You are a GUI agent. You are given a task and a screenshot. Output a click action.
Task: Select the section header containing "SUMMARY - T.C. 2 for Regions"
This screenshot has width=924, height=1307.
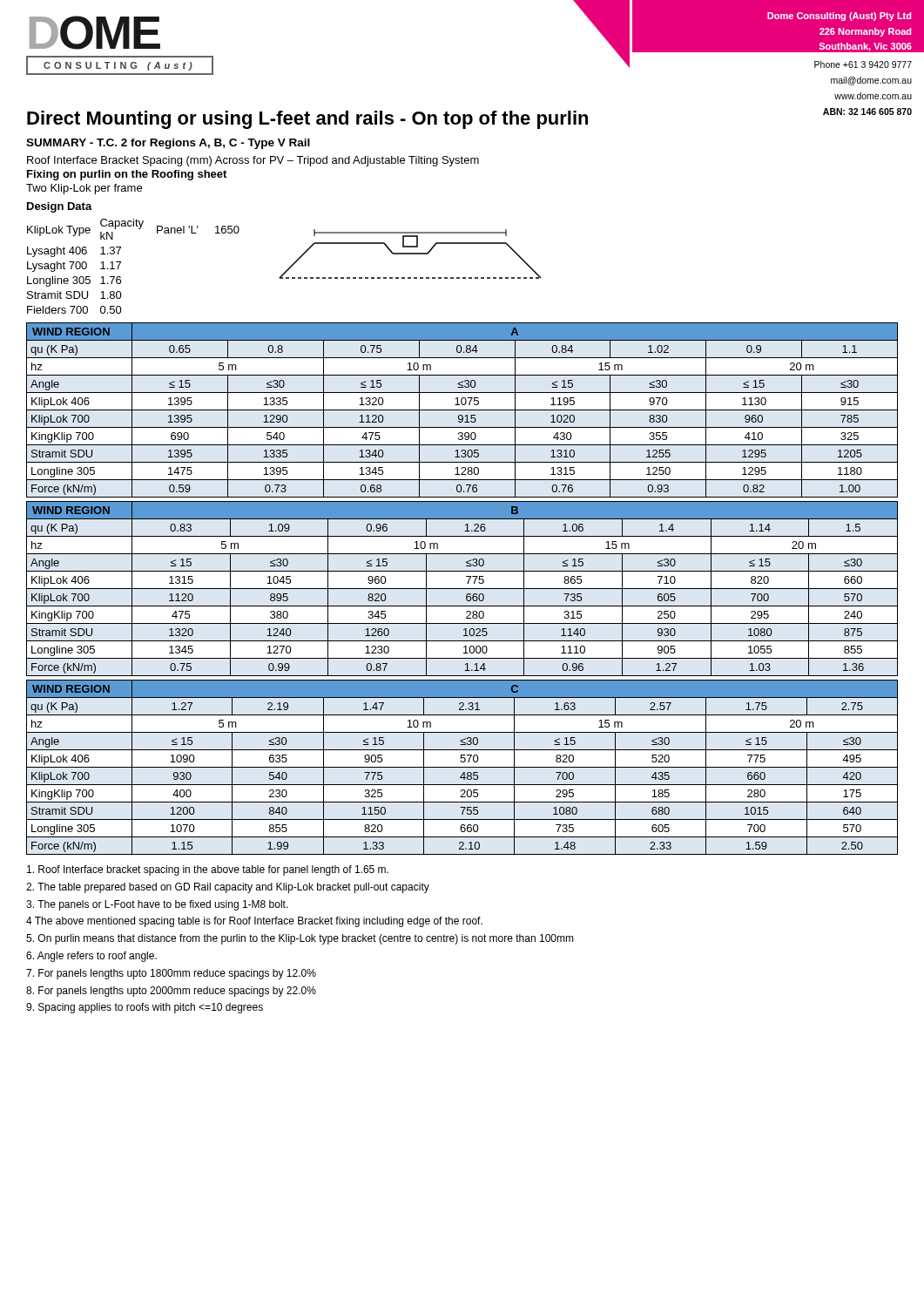[168, 142]
